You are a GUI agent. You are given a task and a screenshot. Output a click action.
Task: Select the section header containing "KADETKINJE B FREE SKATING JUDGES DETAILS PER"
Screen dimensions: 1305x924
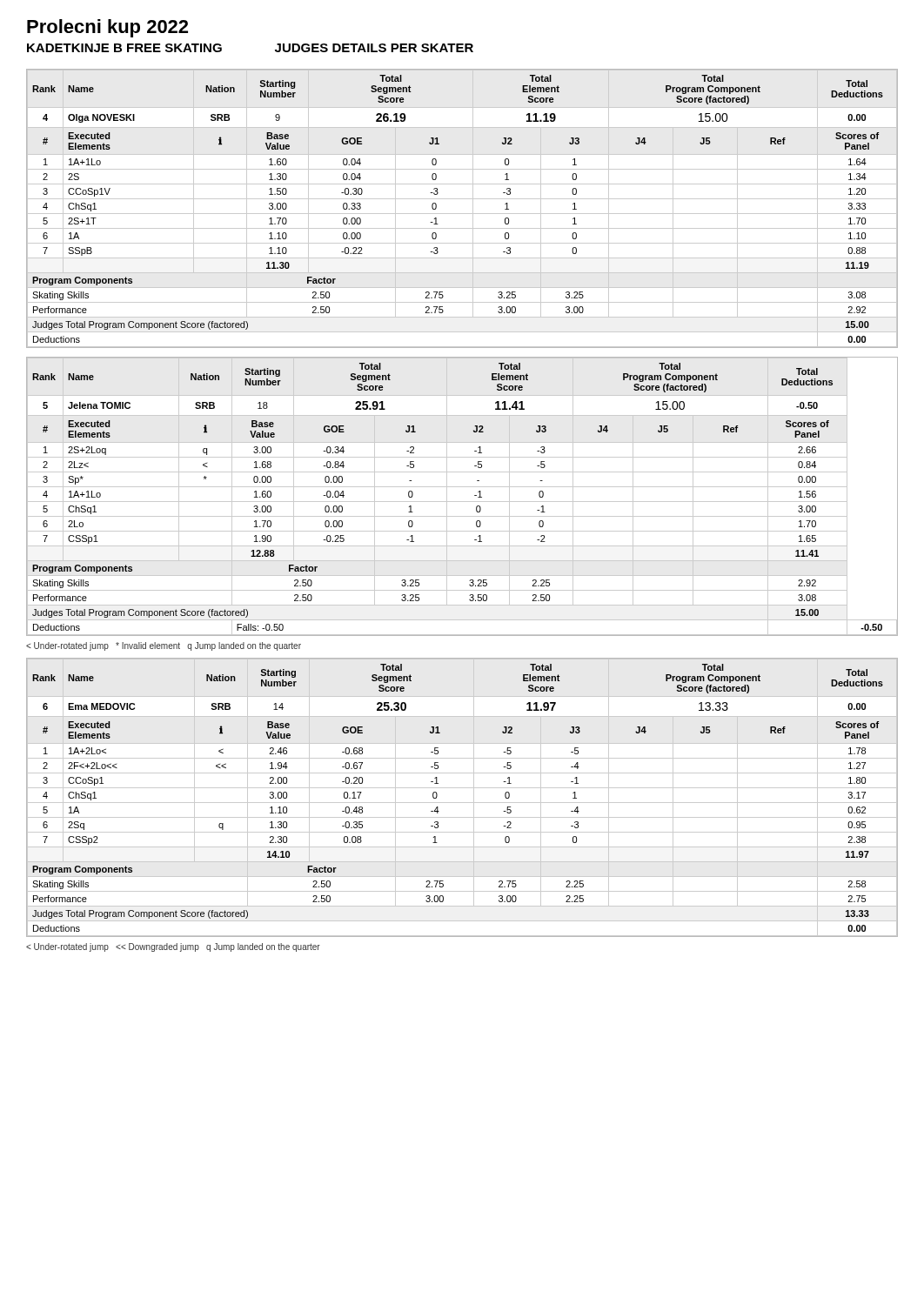[x=130, y=47]
